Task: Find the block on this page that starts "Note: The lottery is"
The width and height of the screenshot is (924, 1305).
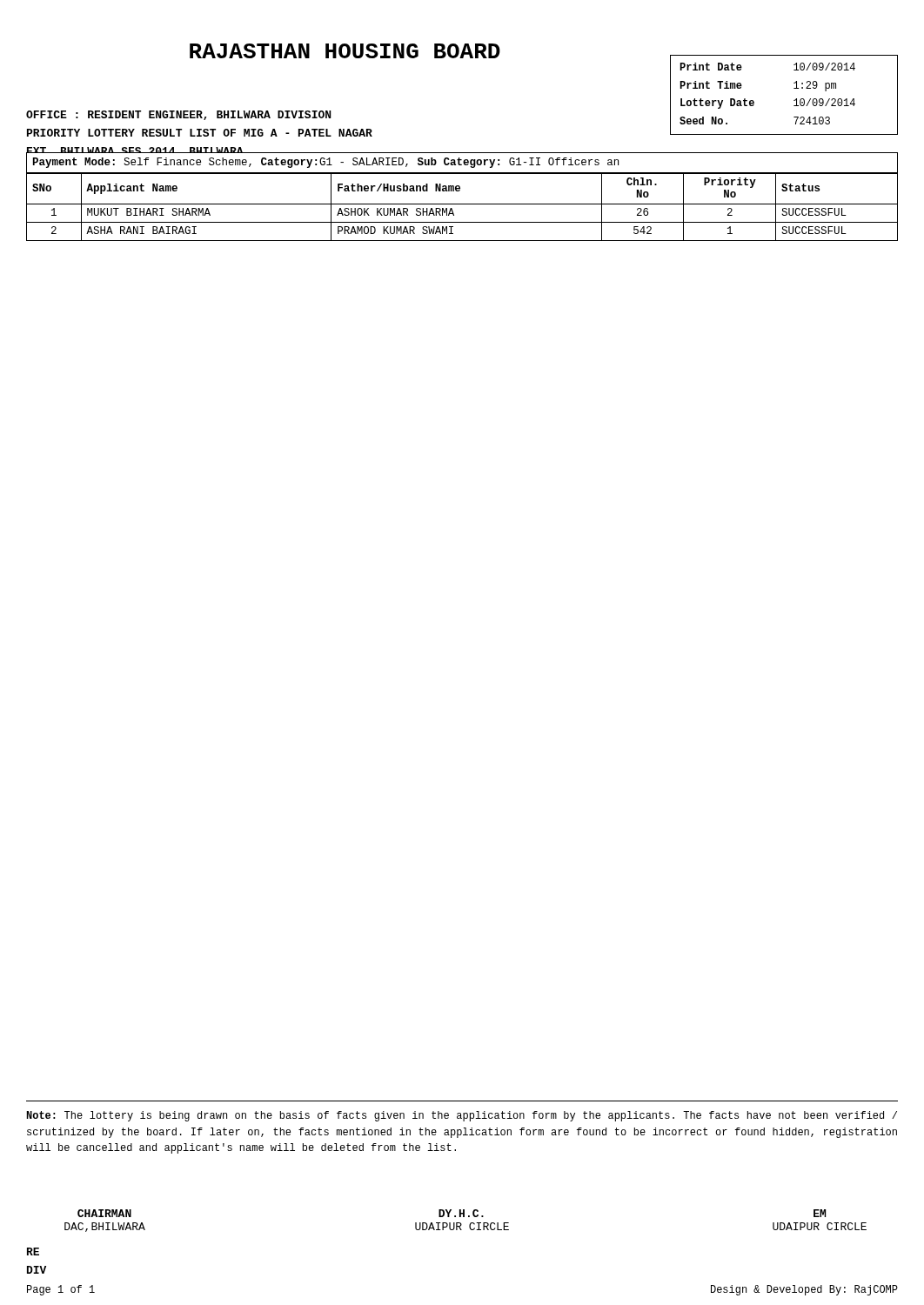Action: [x=462, y=1133]
